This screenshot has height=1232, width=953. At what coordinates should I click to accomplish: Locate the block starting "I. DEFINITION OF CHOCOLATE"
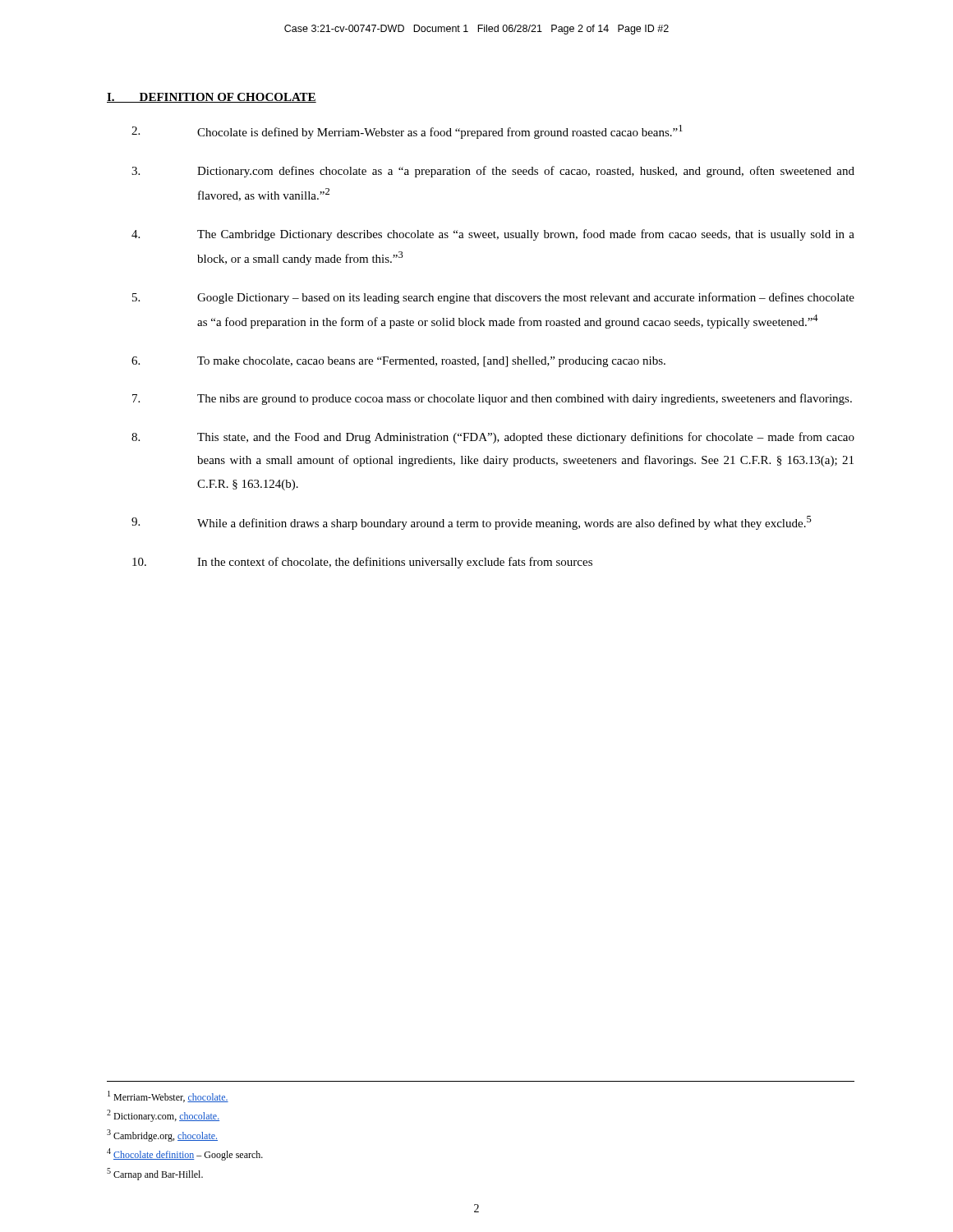pos(211,97)
